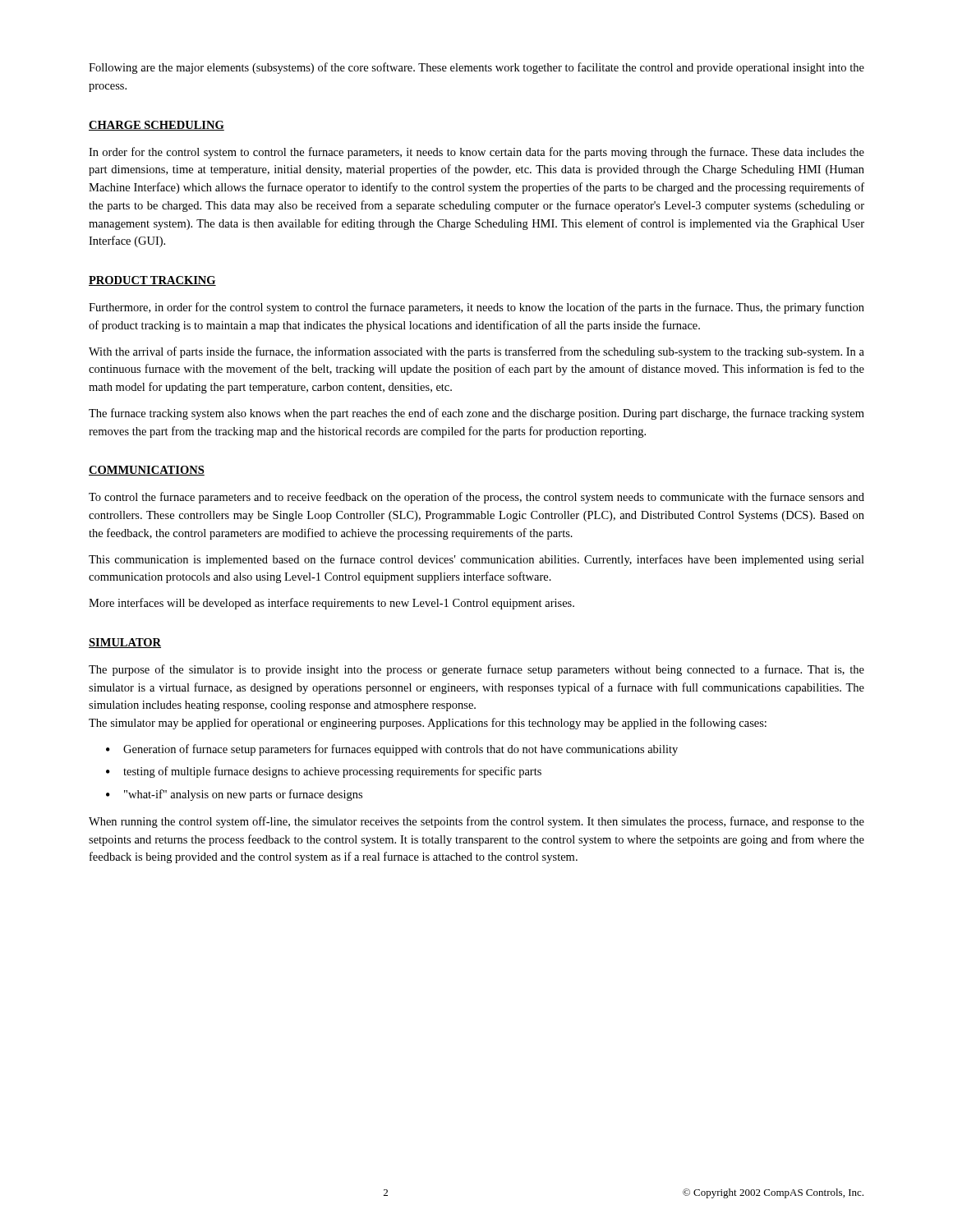
Task: Select the section header that reads "CHARGE SCHEDULING"
Action: point(156,124)
